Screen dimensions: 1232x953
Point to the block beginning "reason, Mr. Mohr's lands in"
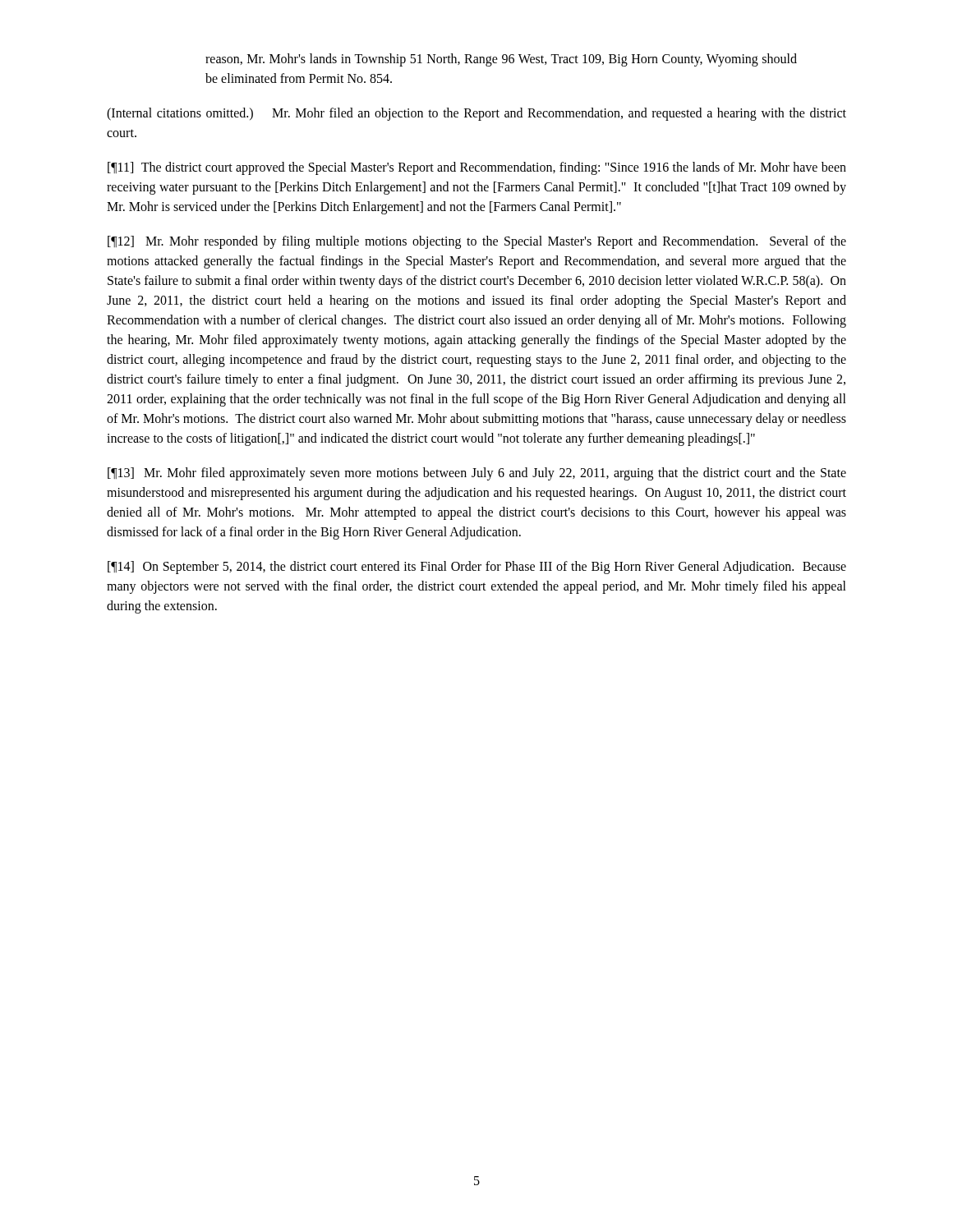(501, 69)
